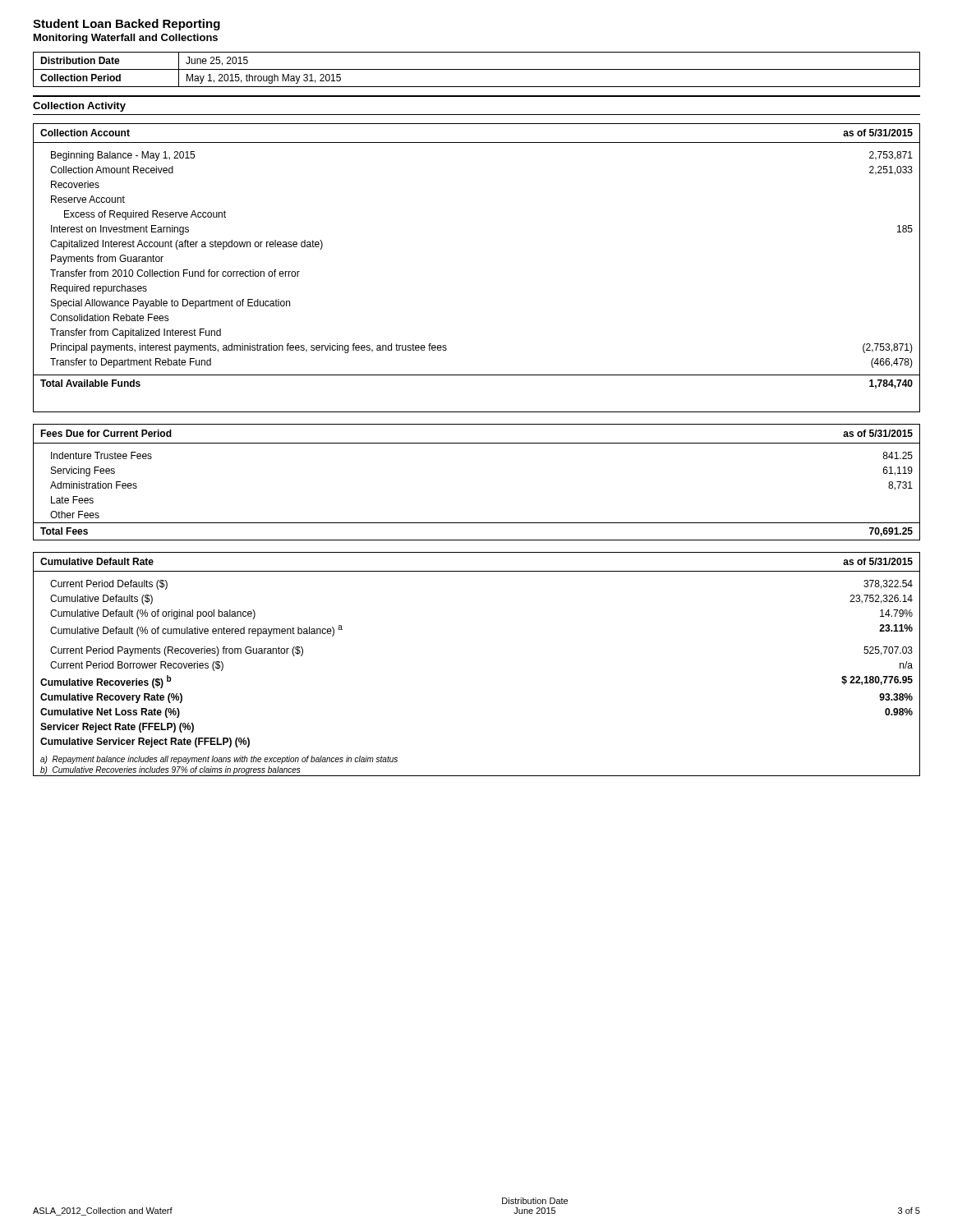Locate the footnote that says "b) Cumulative Recoveries includes 97% of claims"
This screenshot has width=953, height=1232.
point(170,770)
